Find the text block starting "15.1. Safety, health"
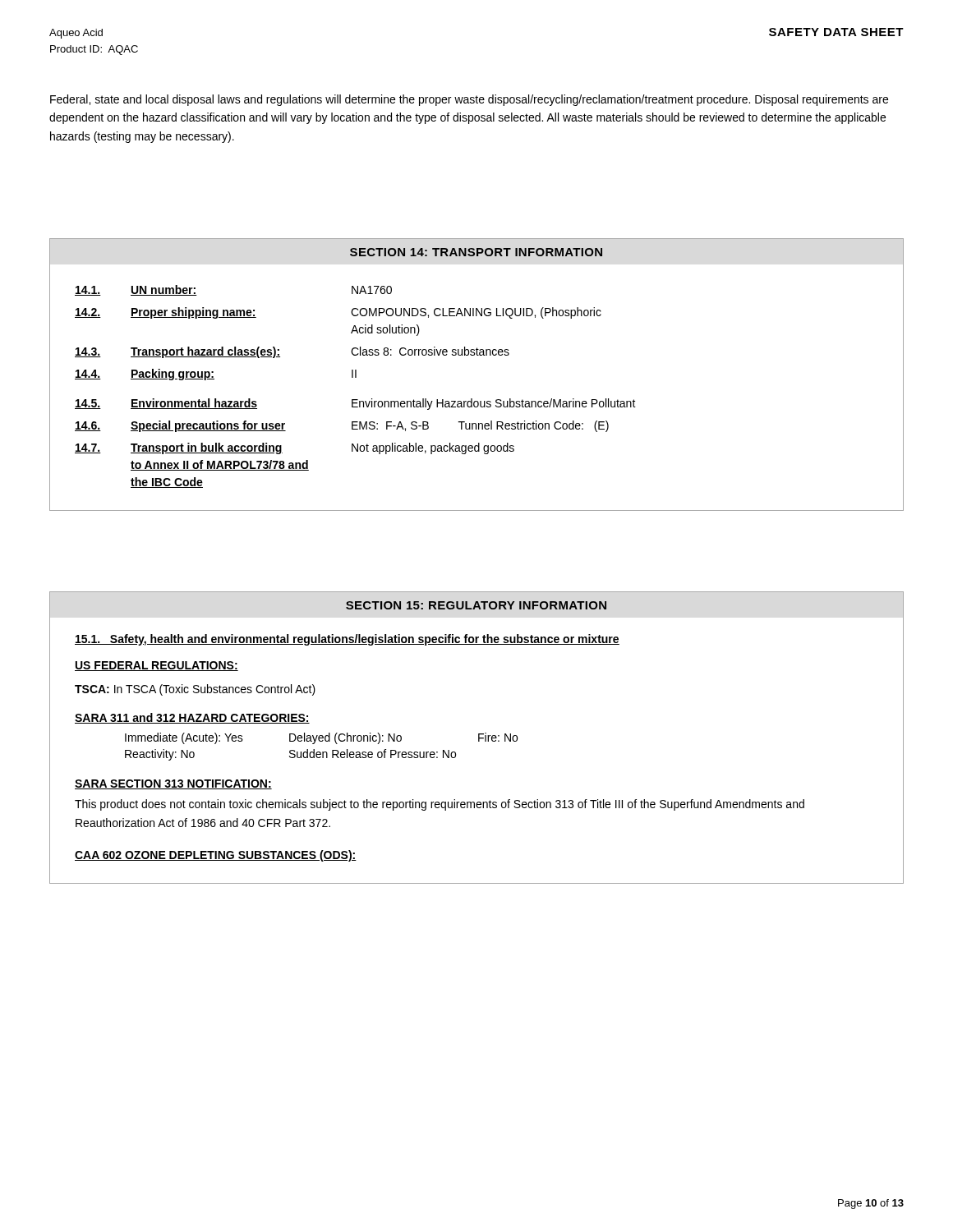Viewport: 953px width, 1232px height. (347, 639)
